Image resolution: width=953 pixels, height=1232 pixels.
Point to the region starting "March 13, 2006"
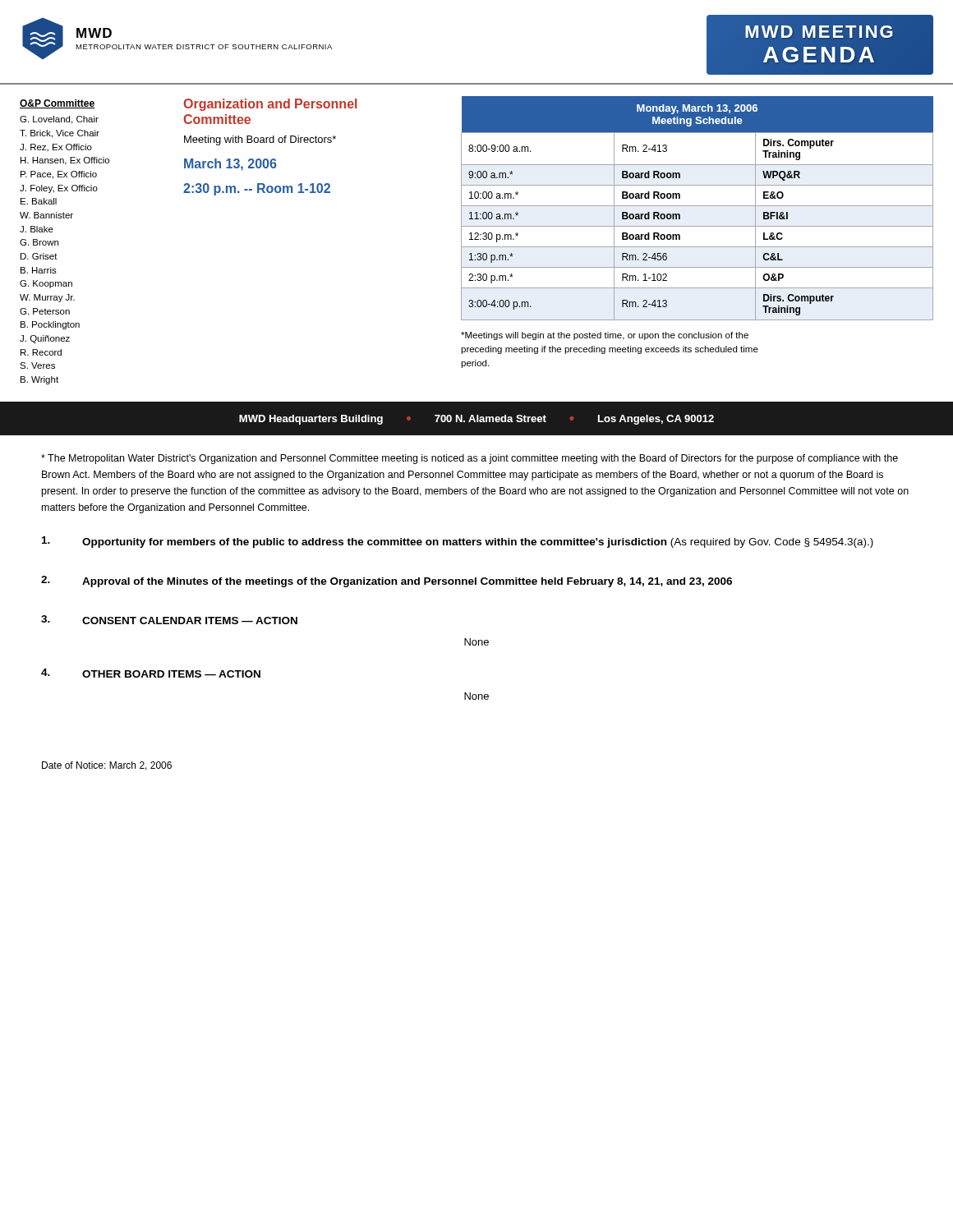pyautogui.click(x=230, y=164)
